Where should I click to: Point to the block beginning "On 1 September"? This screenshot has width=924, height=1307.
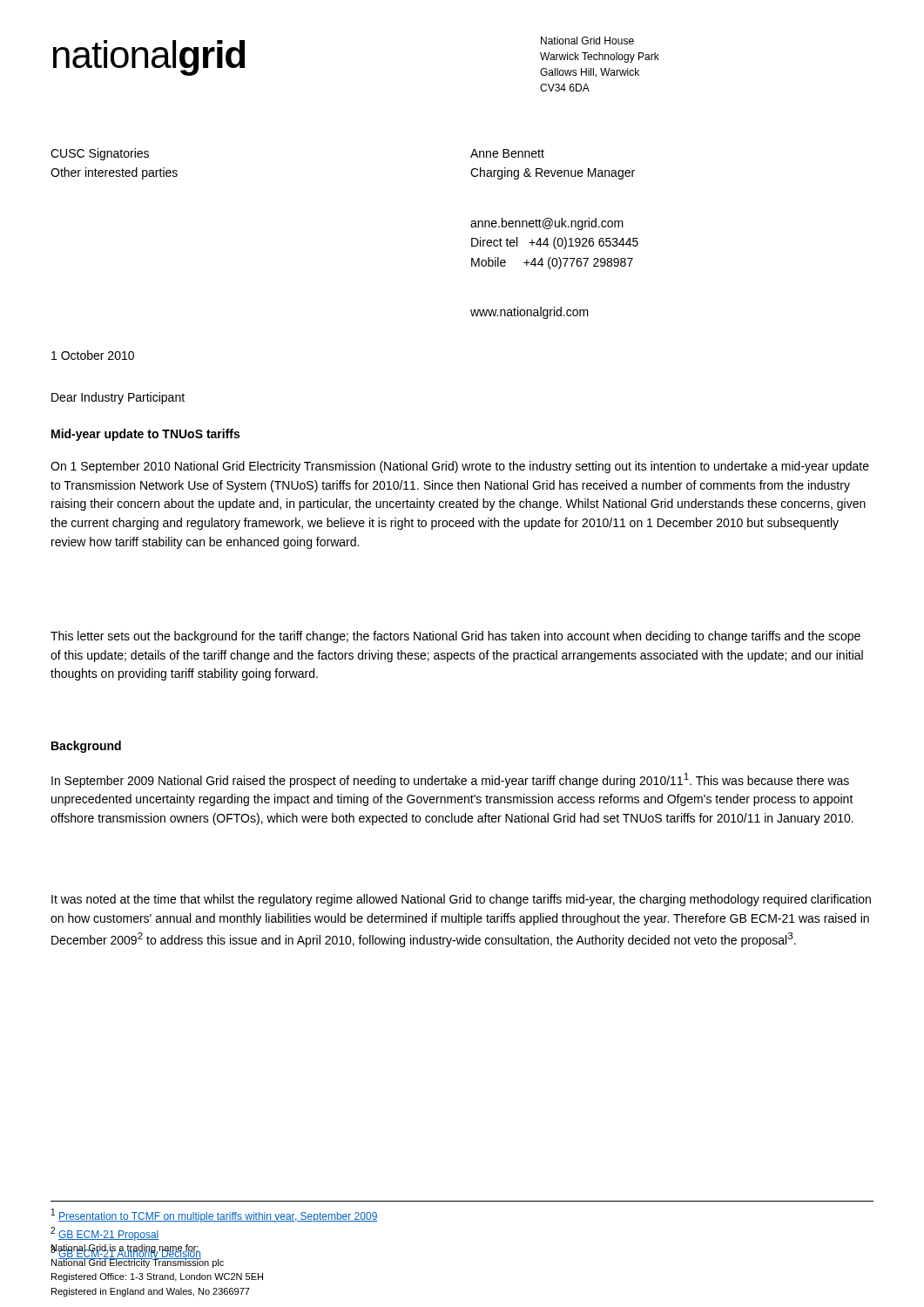tap(460, 504)
